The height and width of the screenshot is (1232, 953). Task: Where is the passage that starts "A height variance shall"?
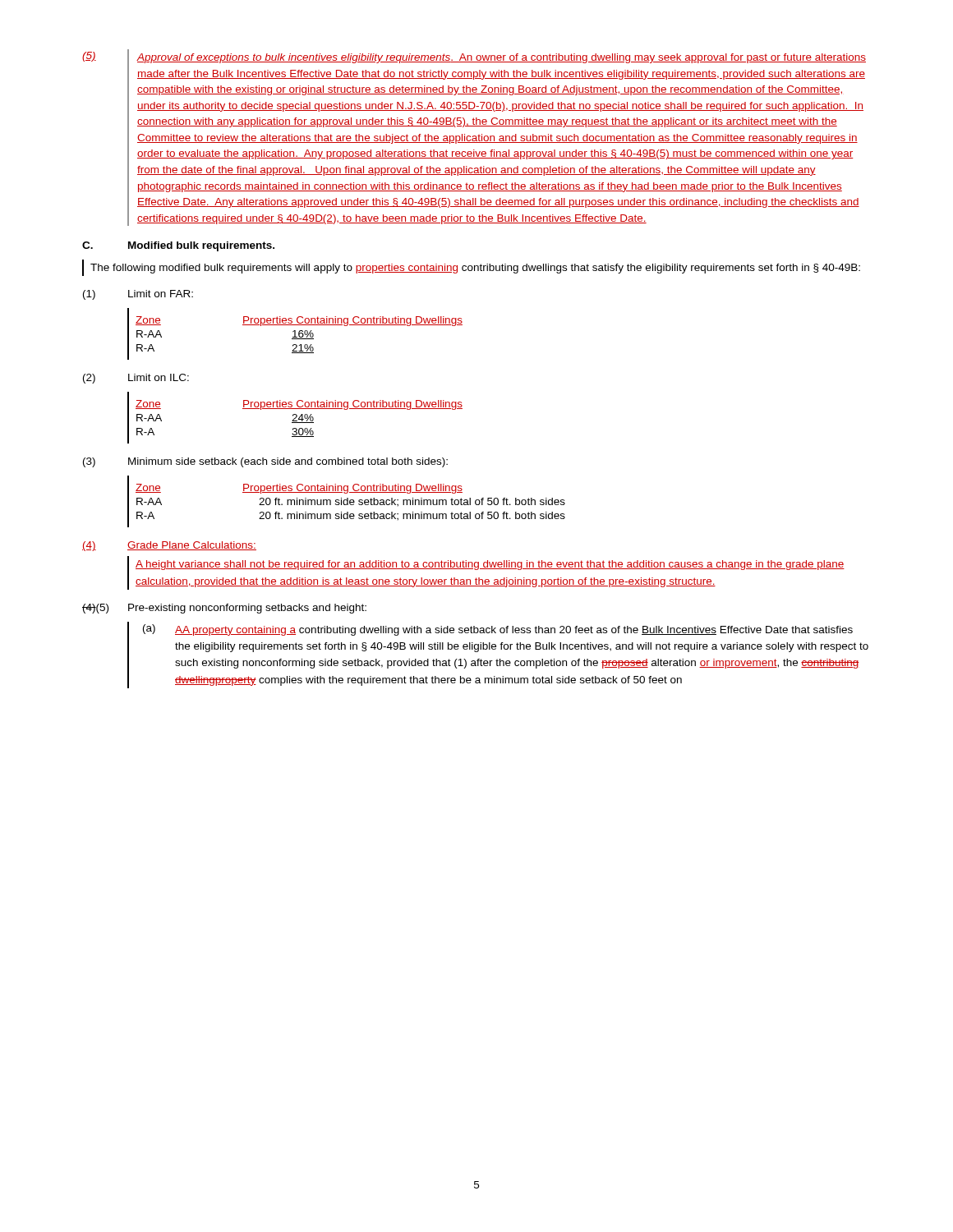pos(499,573)
